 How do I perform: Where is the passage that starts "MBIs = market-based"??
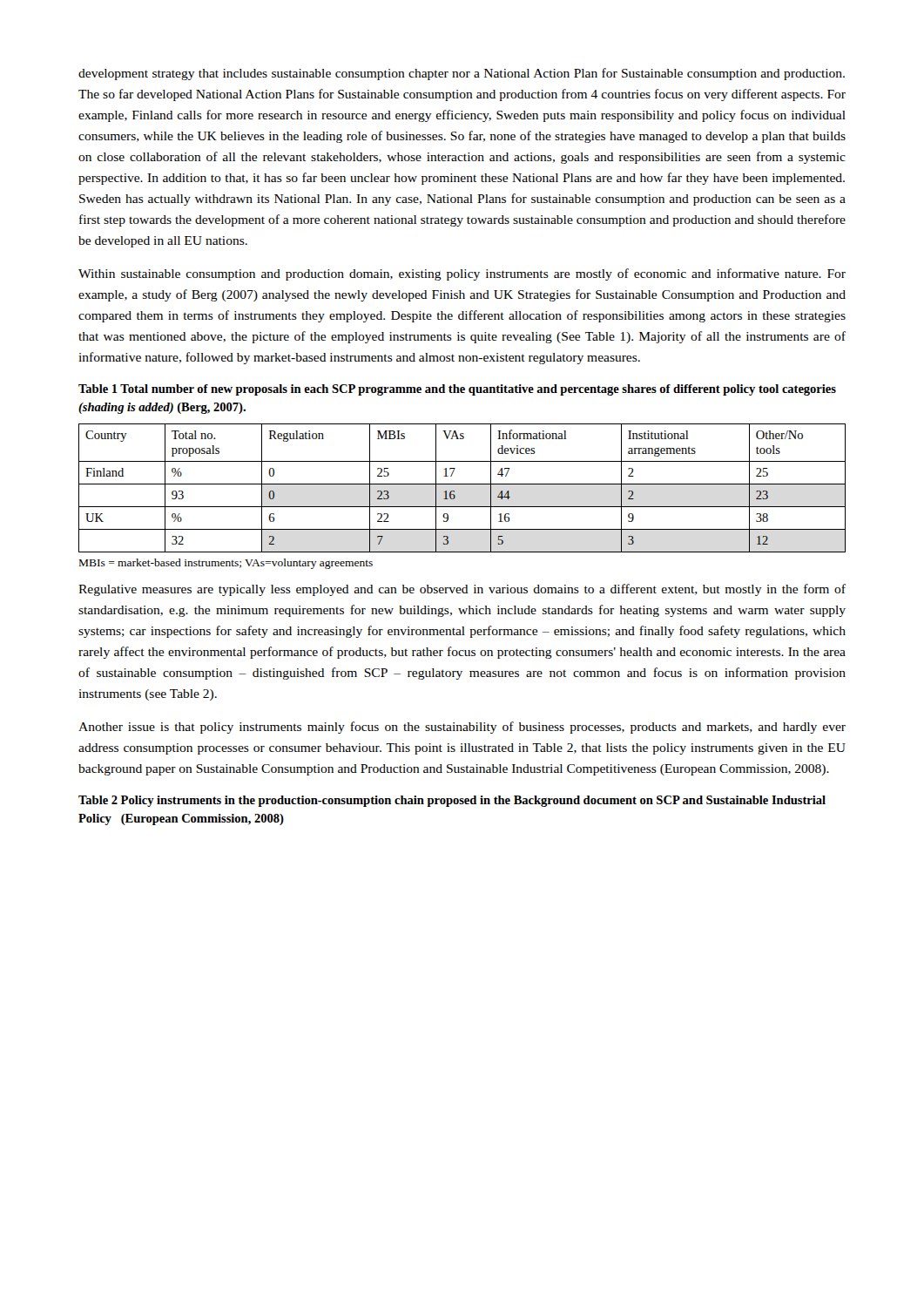pos(226,563)
